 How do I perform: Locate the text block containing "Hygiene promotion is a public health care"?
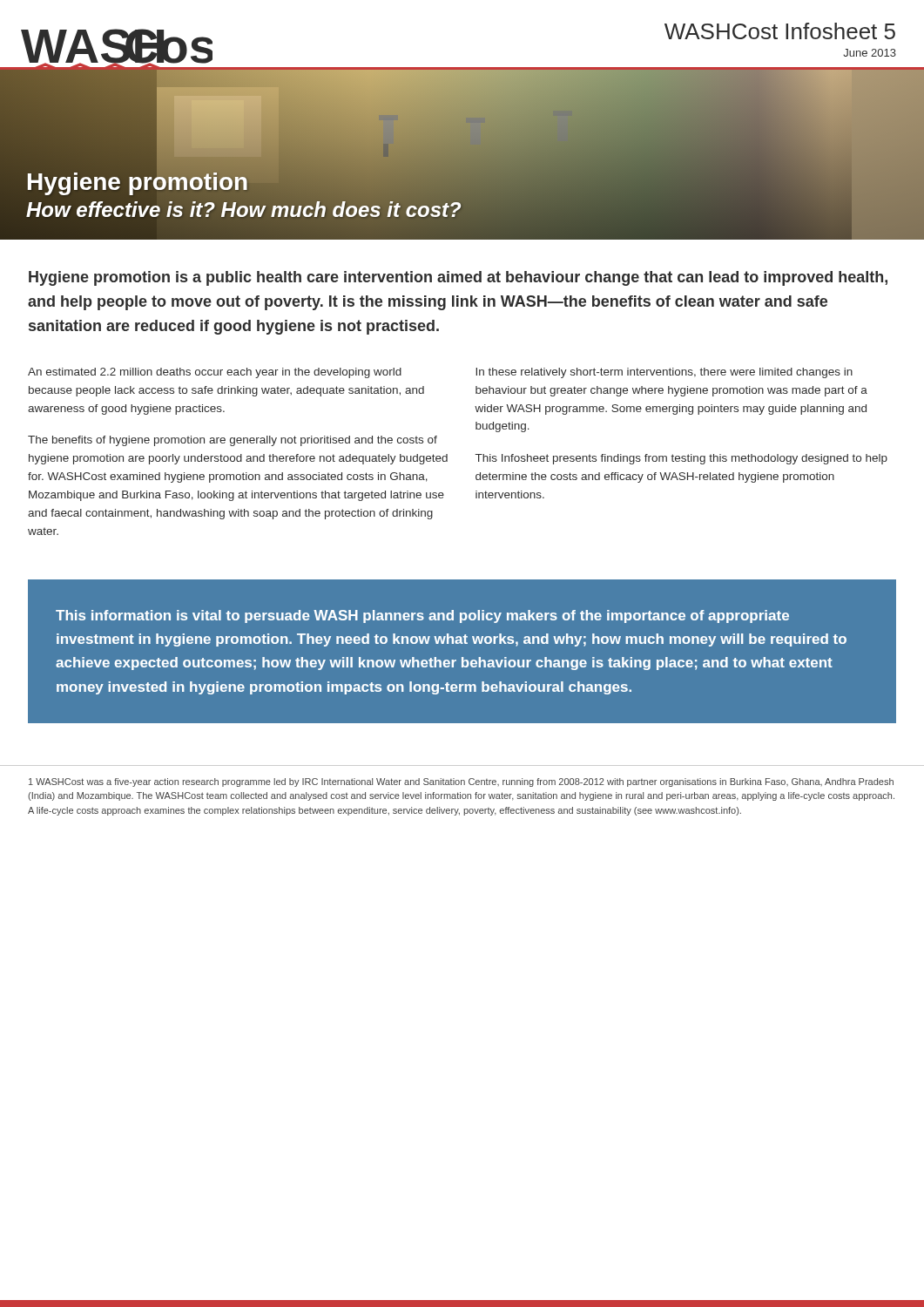click(x=458, y=301)
